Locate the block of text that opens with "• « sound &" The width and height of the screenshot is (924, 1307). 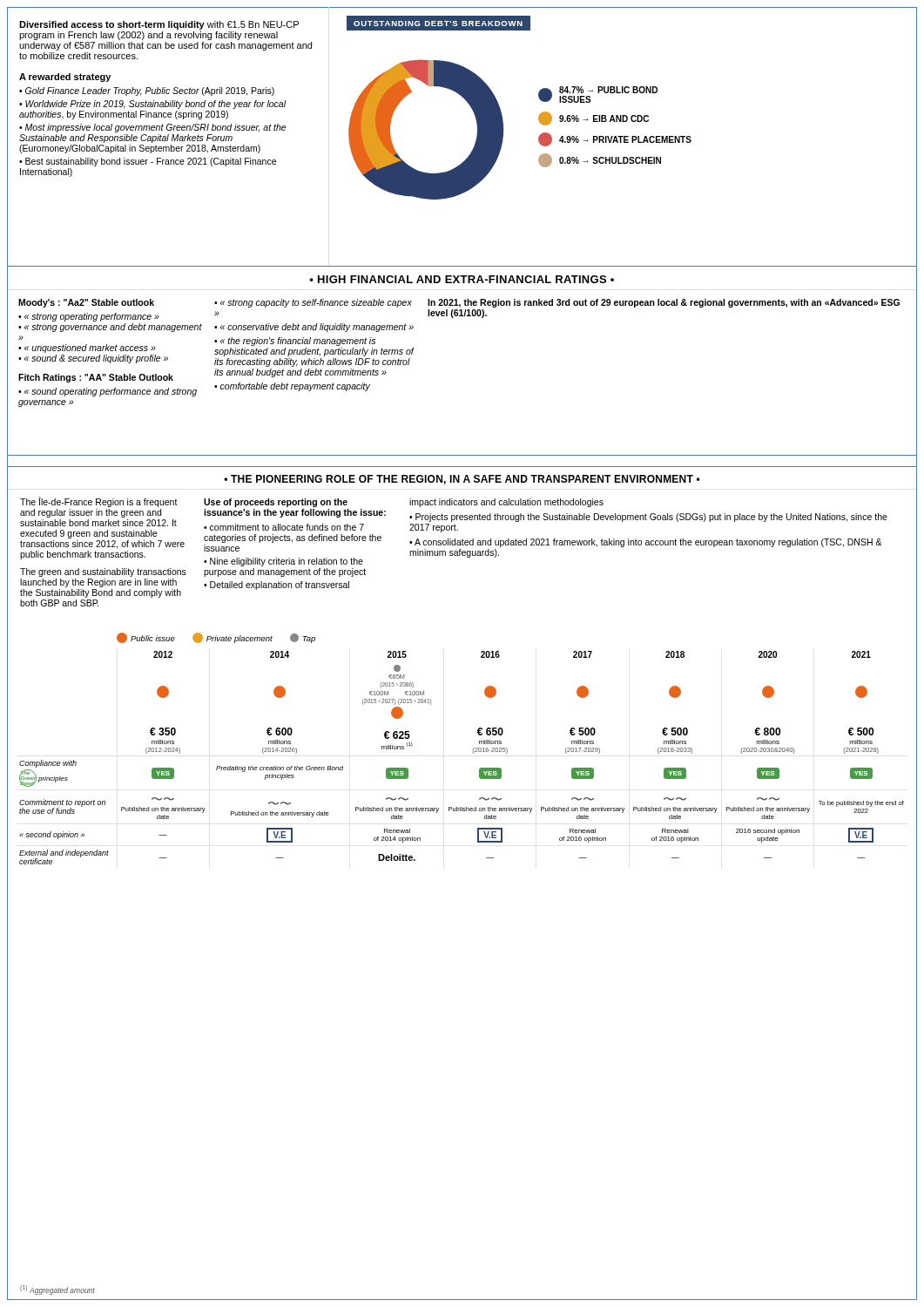[x=93, y=358]
